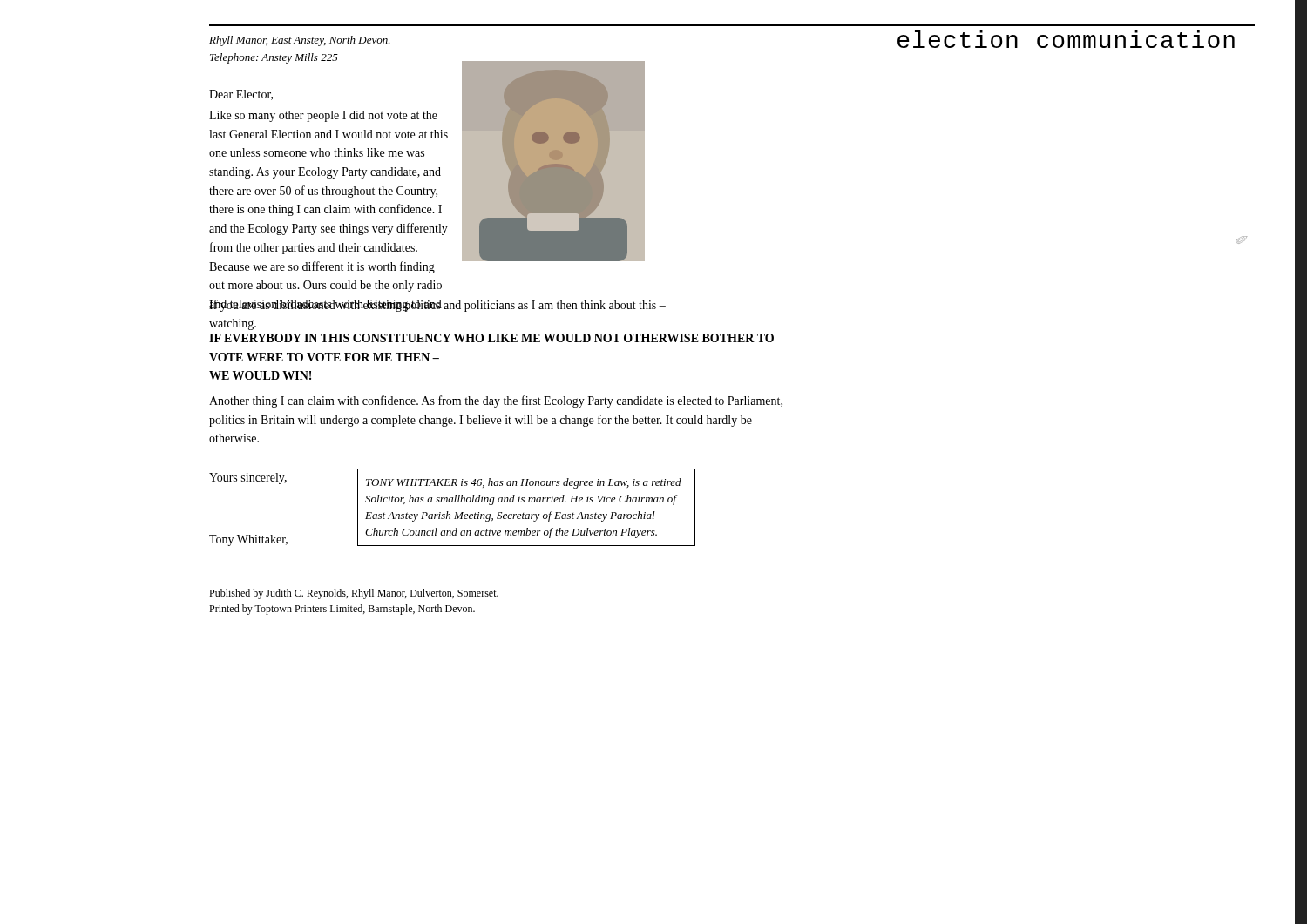Screen dimensions: 924x1307
Task: Select the text block with the text "Yours sincerely, Tony Whittaker, TONY WHITTAKER"
Action: [x=471, y=508]
